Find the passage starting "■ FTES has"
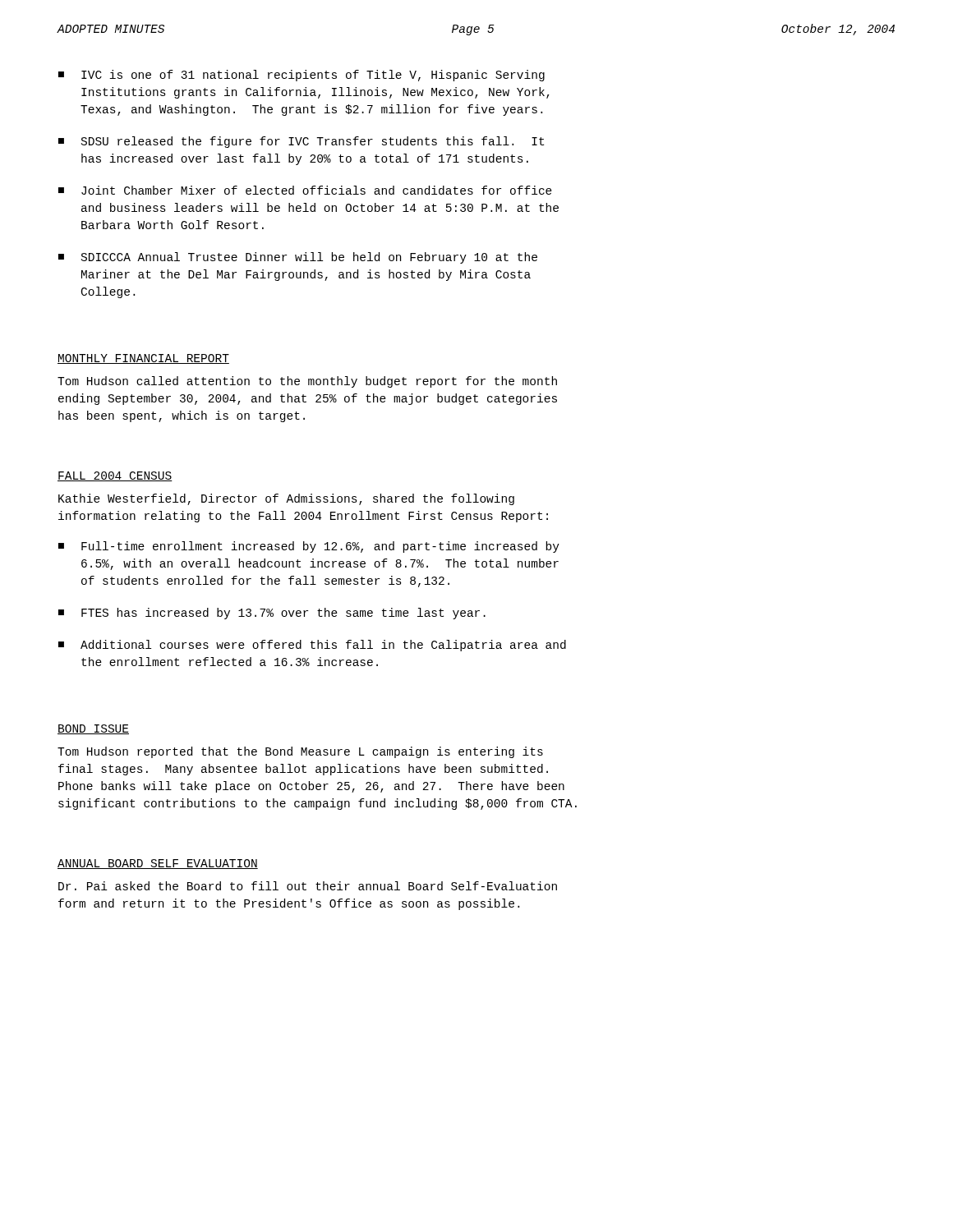953x1232 pixels. click(x=476, y=614)
